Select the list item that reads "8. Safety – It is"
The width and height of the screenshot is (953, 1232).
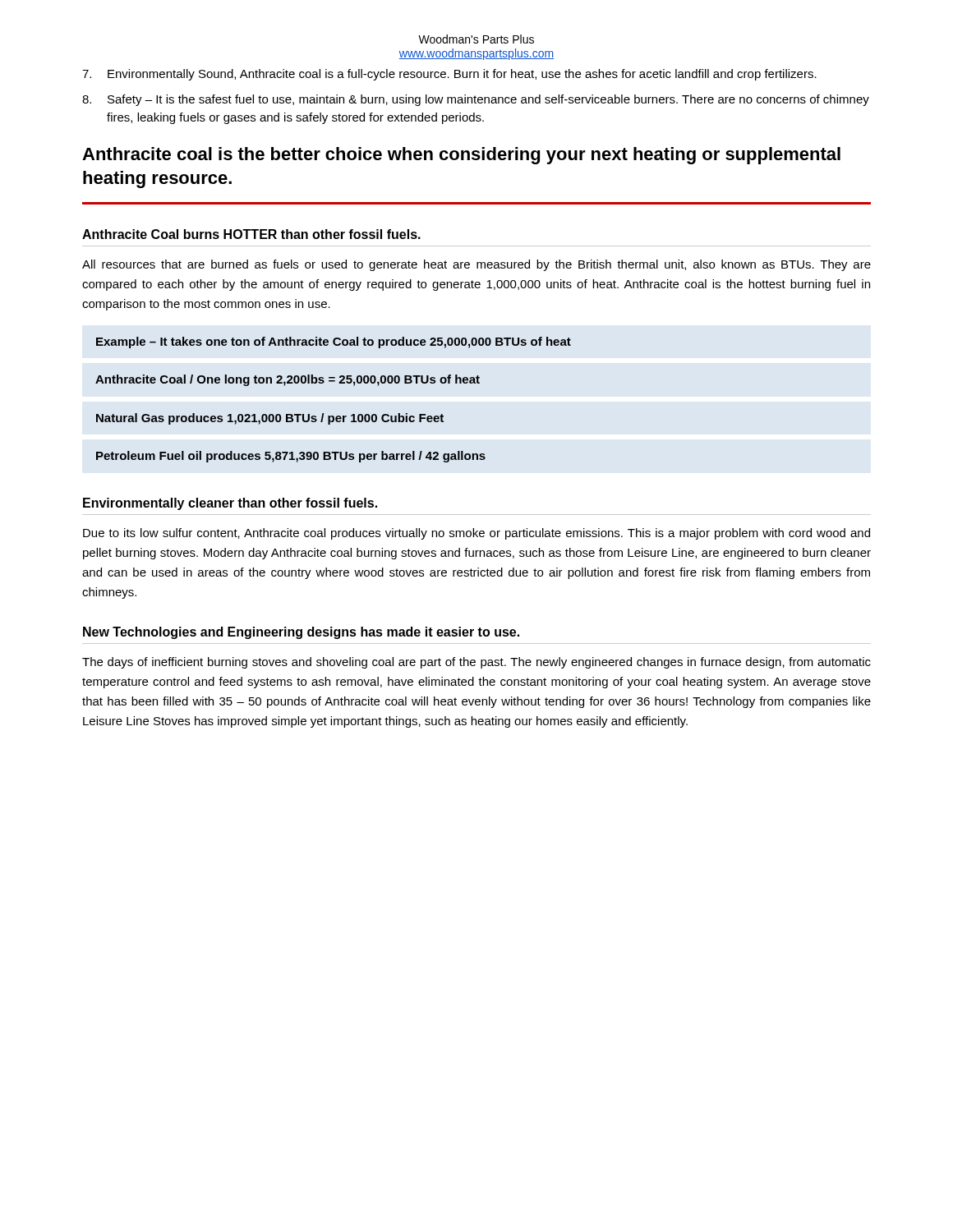click(476, 108)
